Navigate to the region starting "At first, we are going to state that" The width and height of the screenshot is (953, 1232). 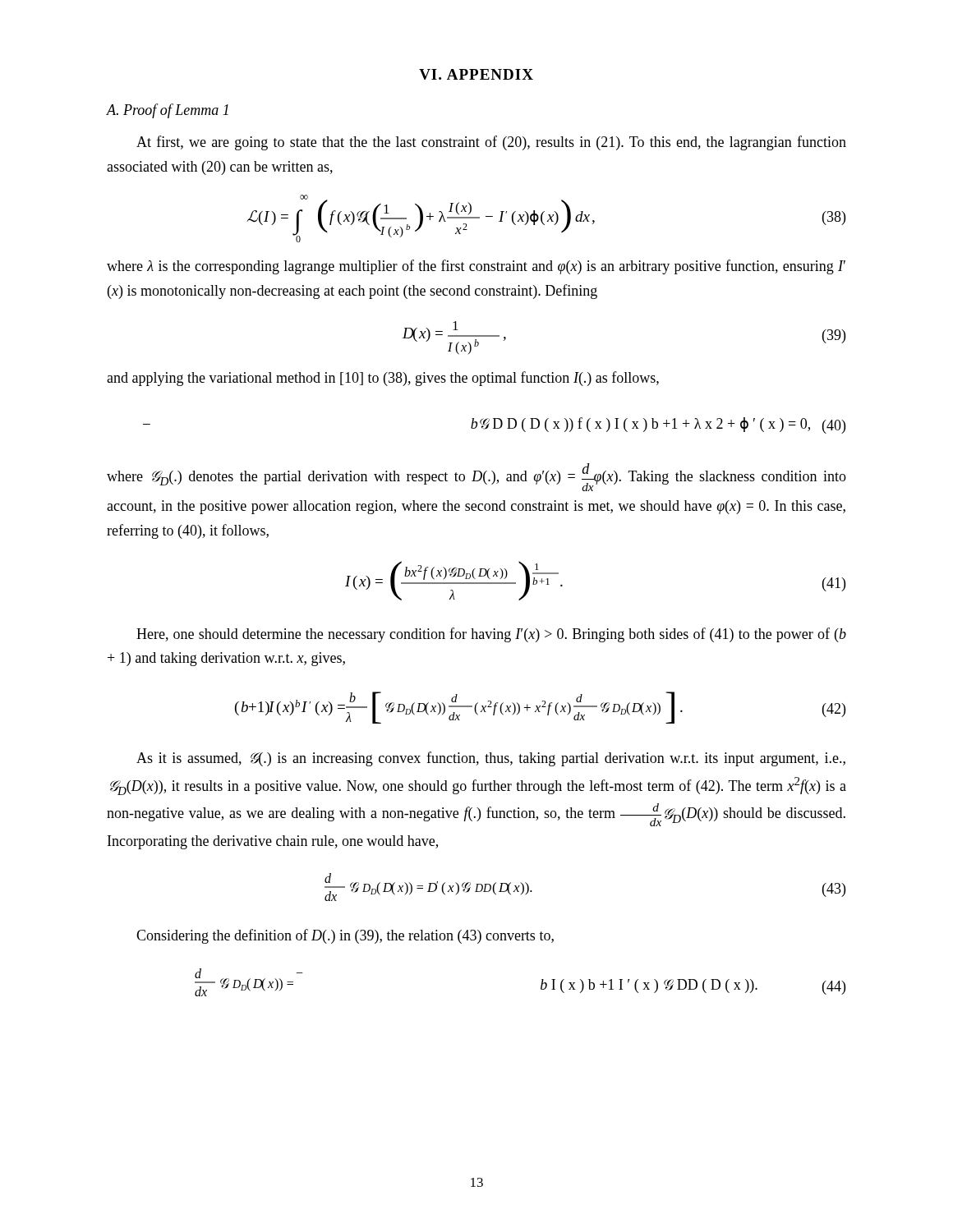click(476, 154)
